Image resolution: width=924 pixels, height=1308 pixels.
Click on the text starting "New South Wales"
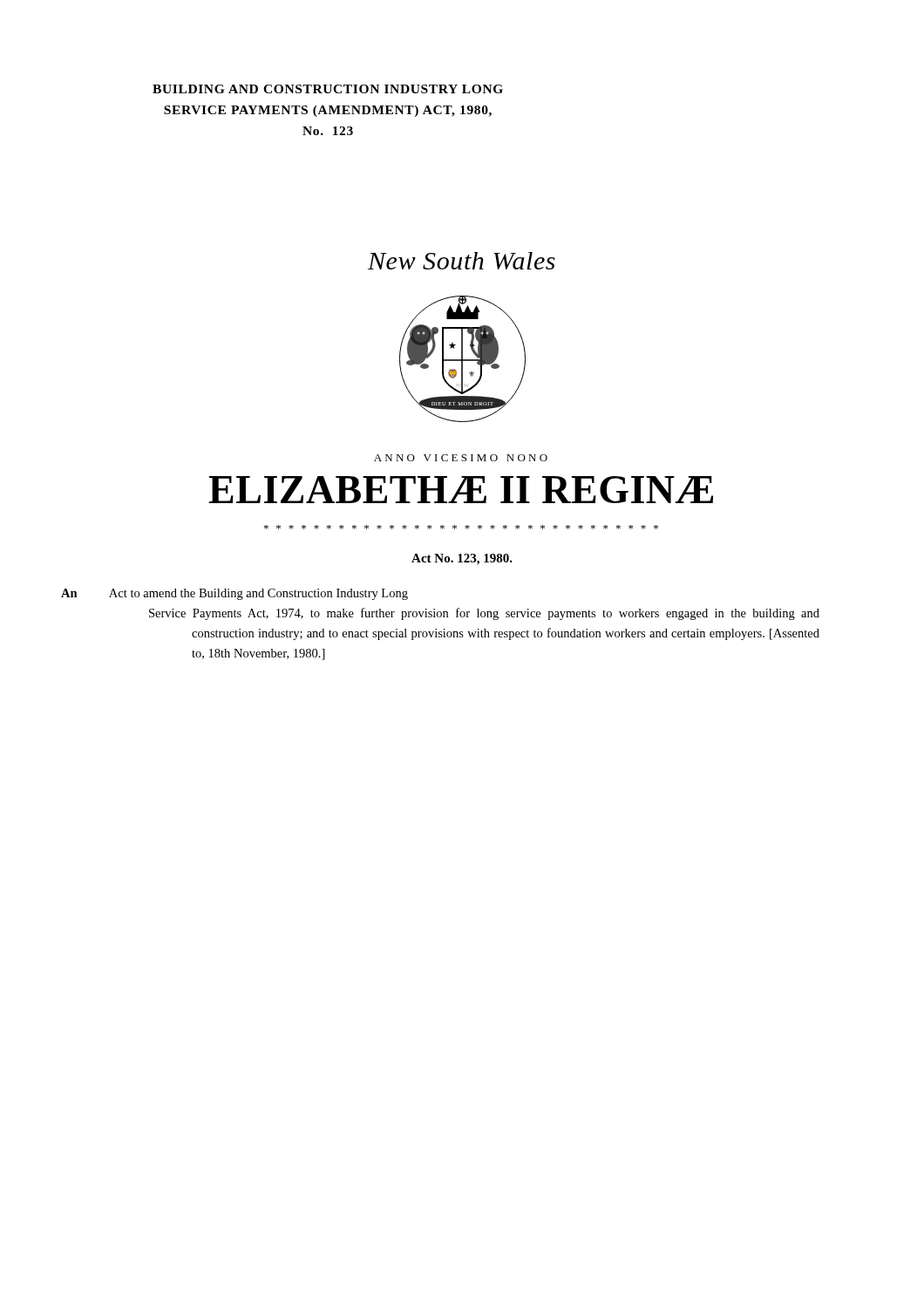(462, 260)
